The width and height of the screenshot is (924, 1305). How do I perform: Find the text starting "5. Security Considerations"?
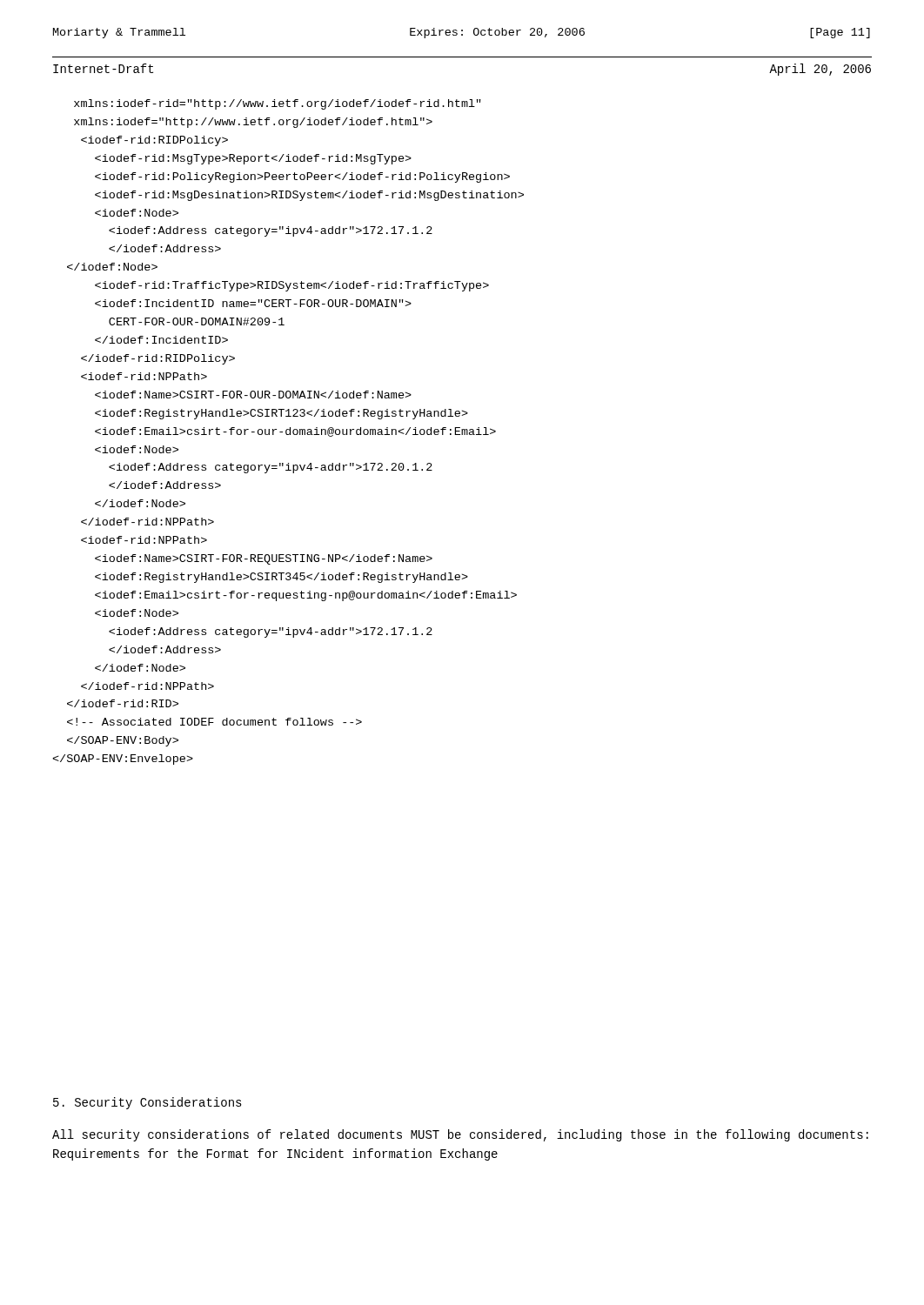147,1103
